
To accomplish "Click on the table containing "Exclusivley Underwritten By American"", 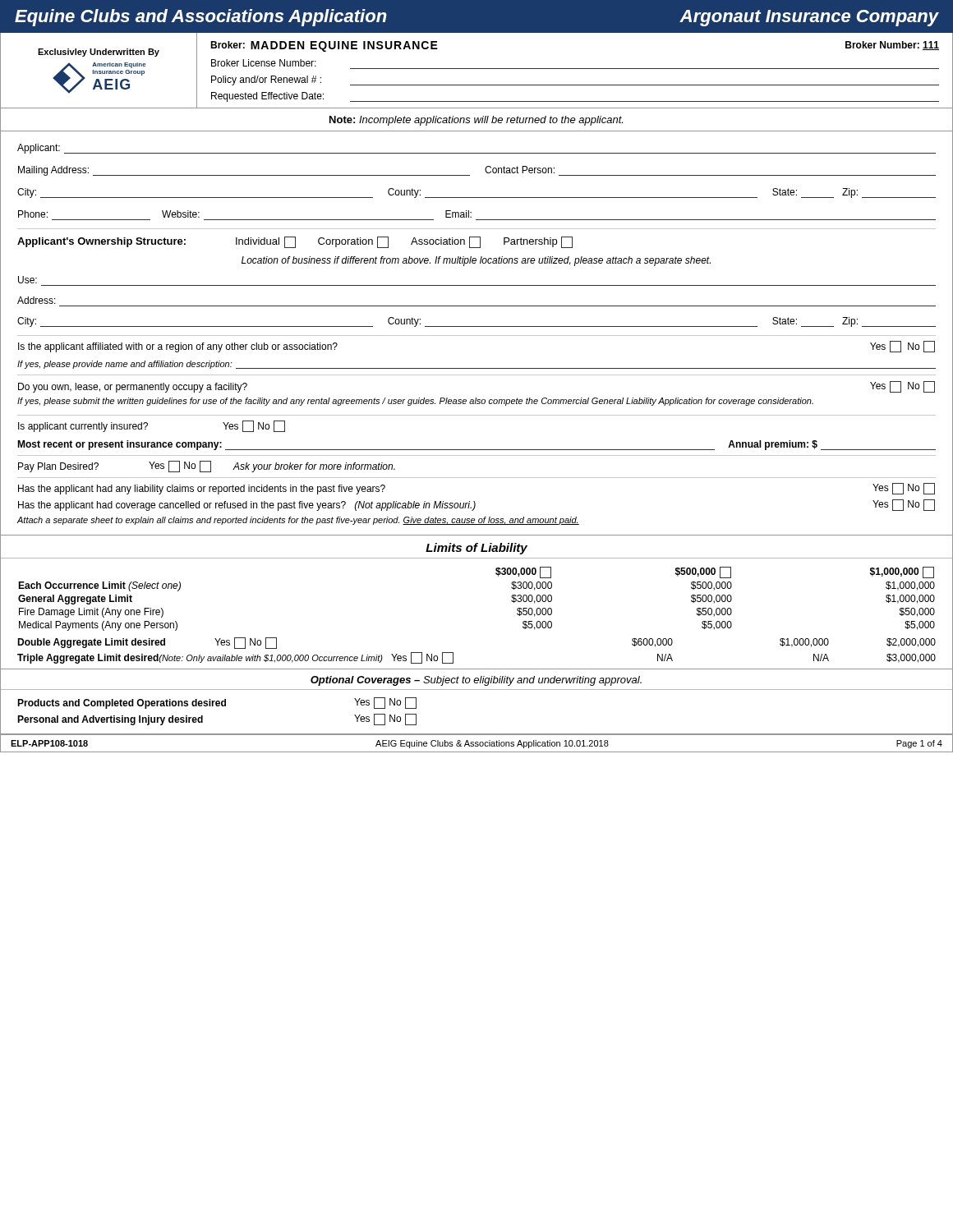I will pos(476,71).
